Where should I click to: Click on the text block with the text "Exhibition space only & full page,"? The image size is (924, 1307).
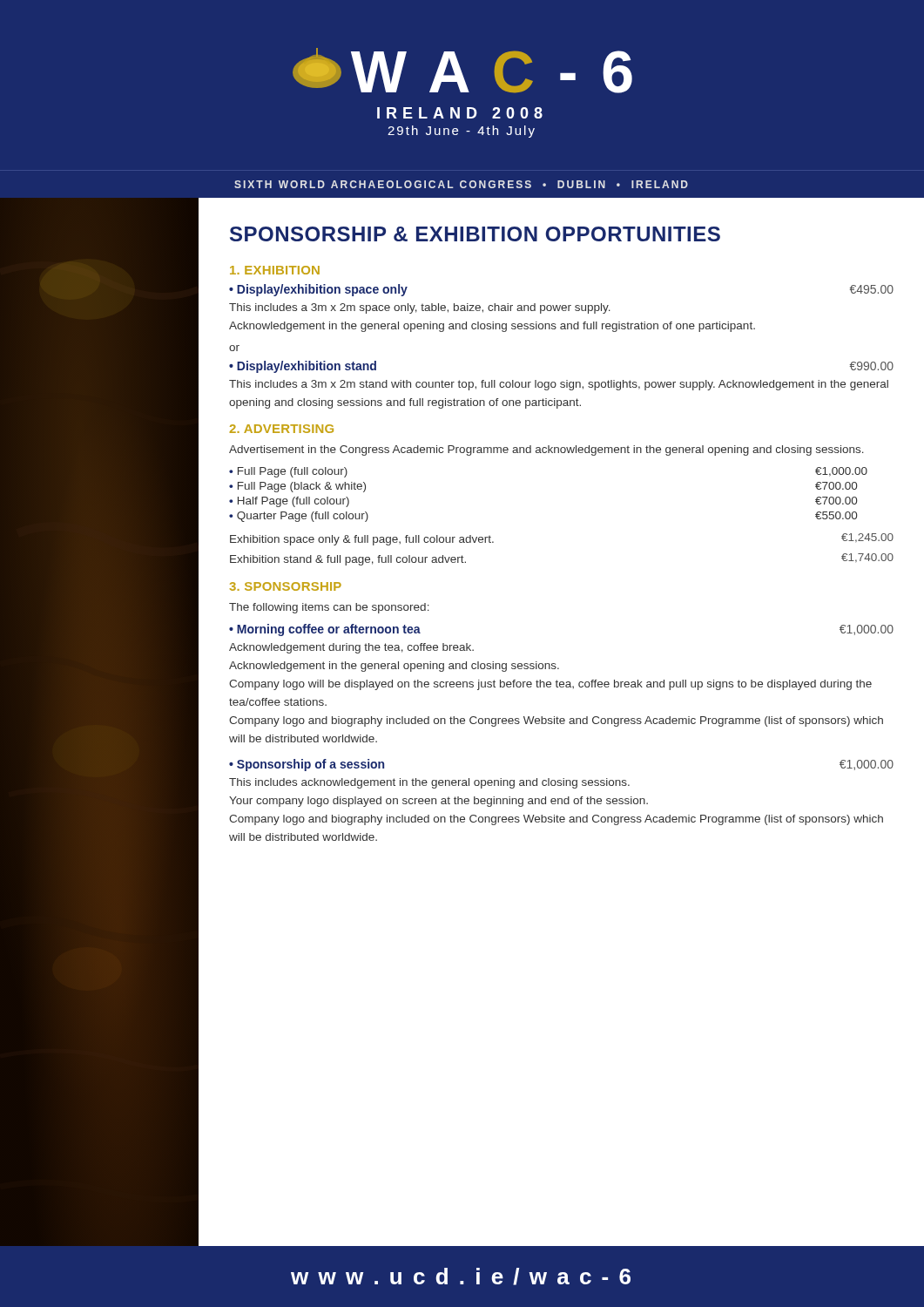362,539
